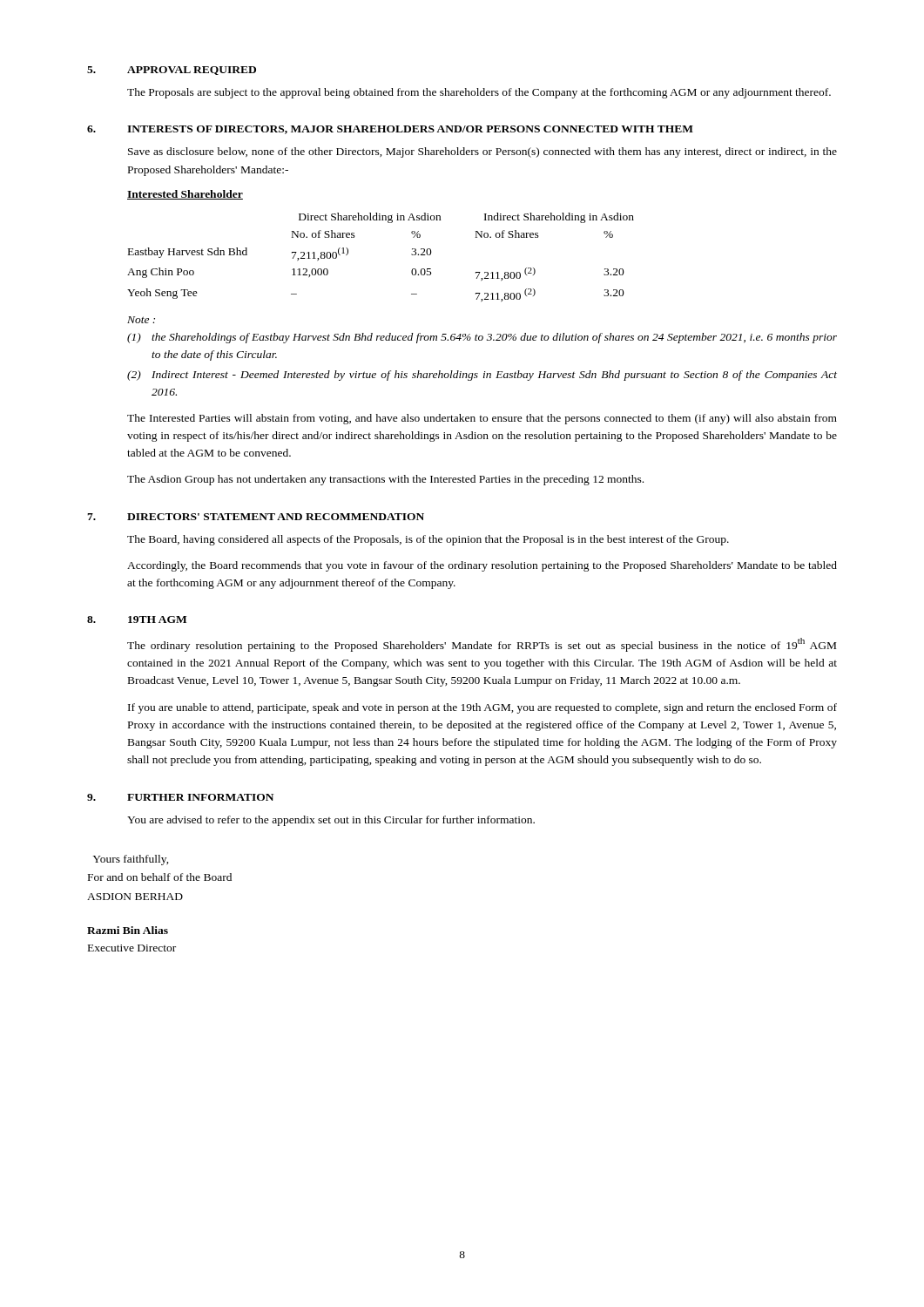Locate the element starting "(1) the Shareholdings of Eastbay"
924x1307 pixels.
point(482,346)
